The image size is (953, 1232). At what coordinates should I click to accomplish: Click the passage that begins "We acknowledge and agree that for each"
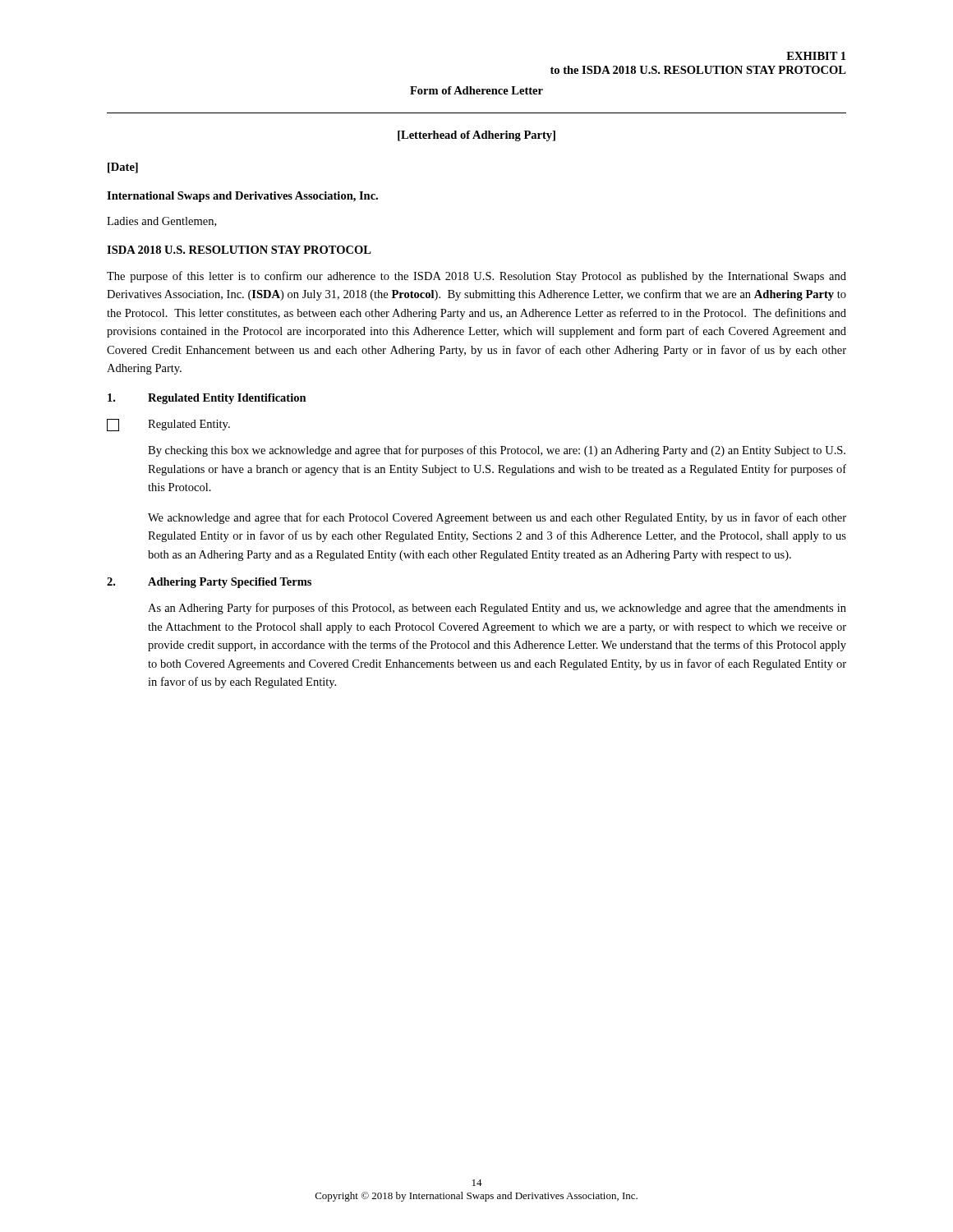pos(497,536)
